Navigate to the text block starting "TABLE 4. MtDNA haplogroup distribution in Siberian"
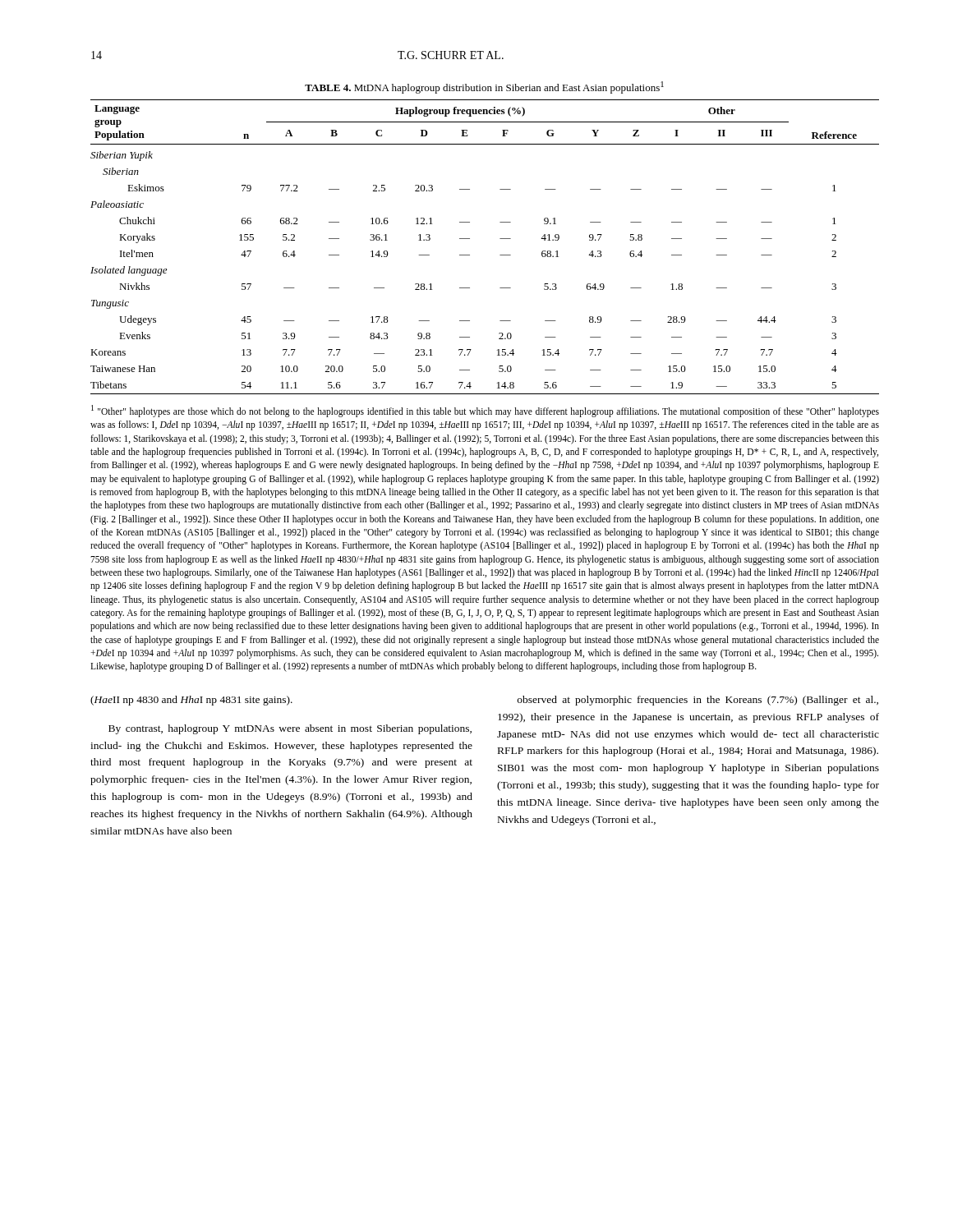This screenshot has width=953, height=1232. pos(485,86)
